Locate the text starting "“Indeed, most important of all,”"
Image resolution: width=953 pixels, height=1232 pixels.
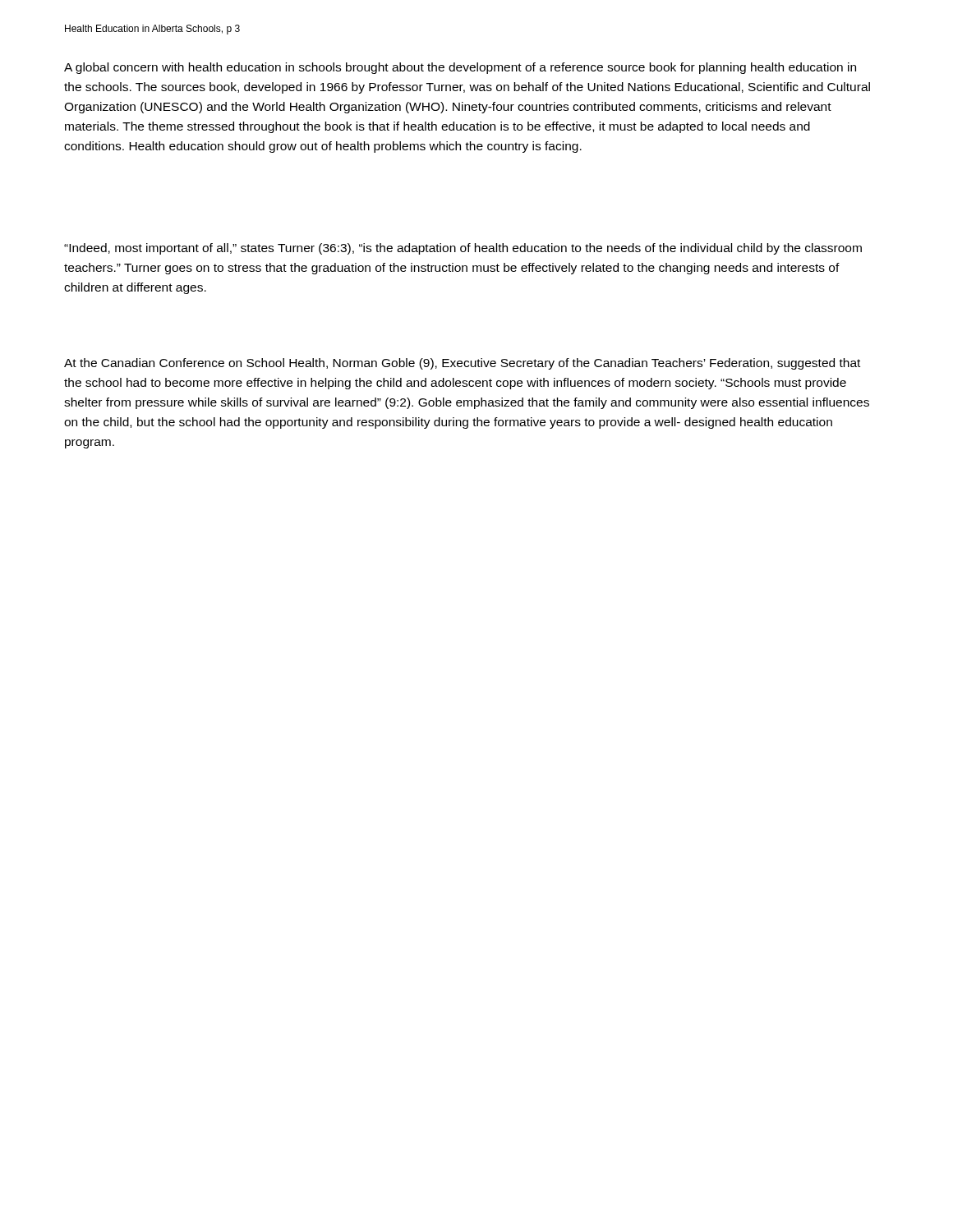(x=463, y=267)
